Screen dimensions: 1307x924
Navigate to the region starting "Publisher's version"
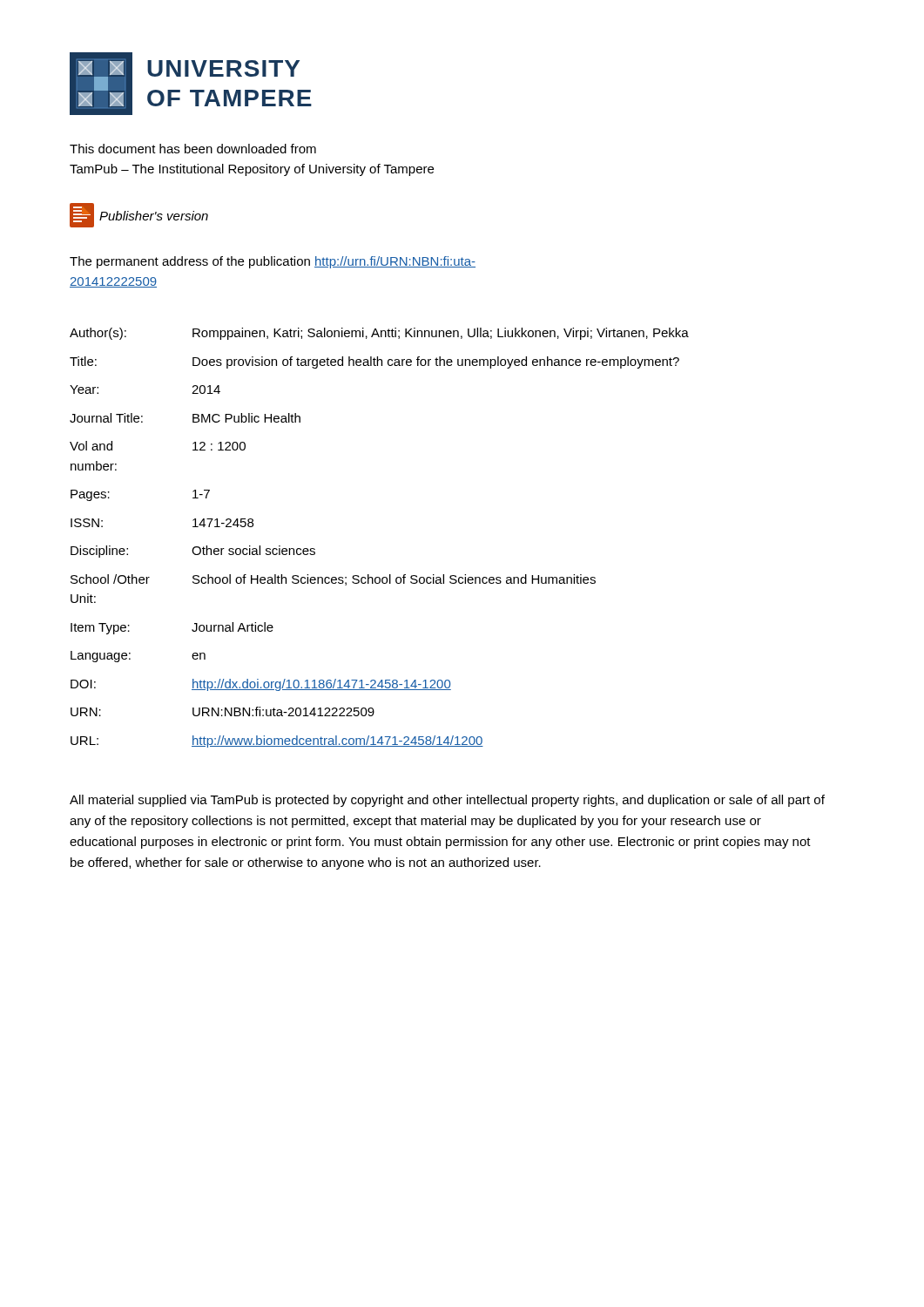[154, 215]
